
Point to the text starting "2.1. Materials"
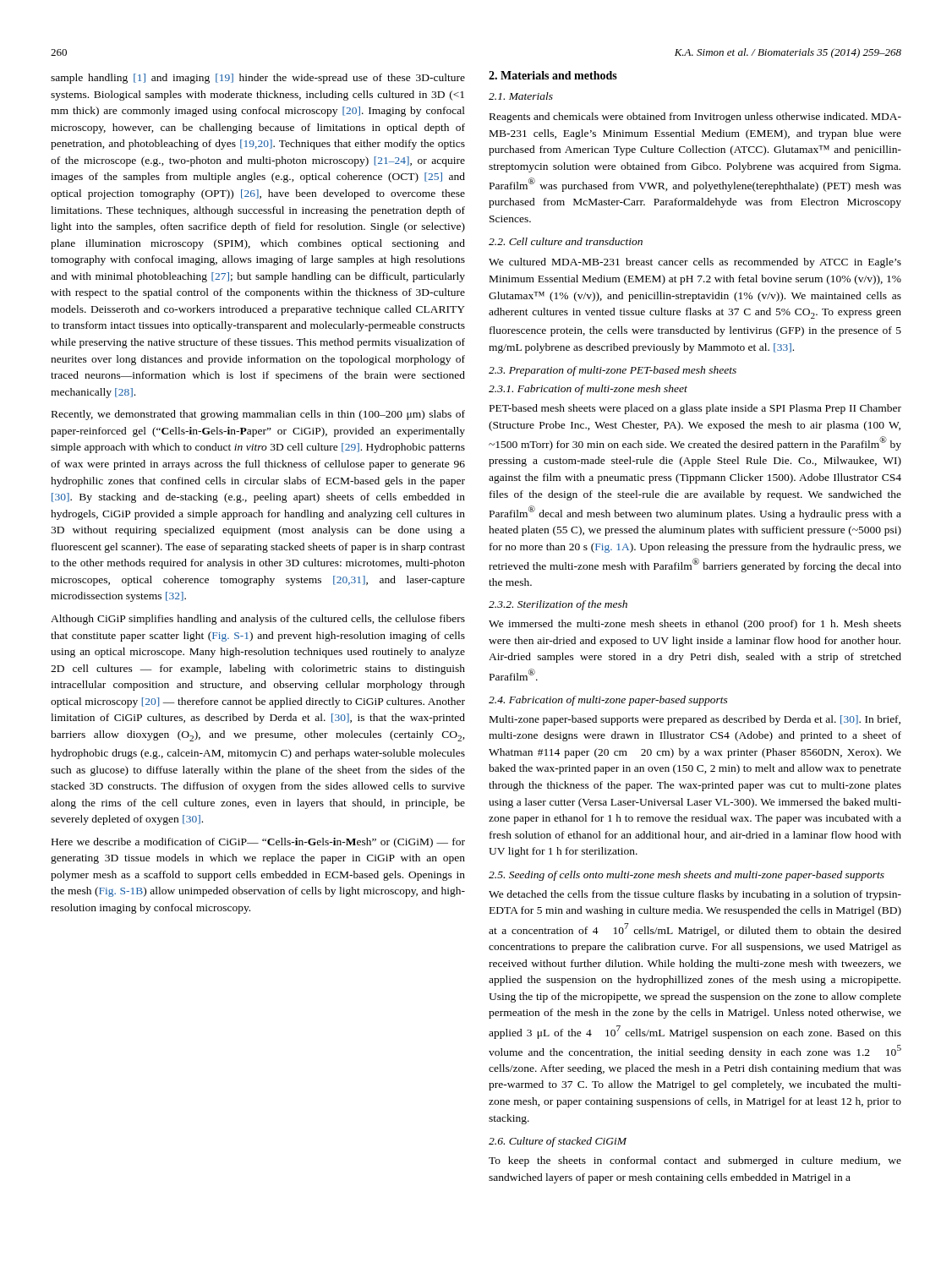[x=521, y=96]
